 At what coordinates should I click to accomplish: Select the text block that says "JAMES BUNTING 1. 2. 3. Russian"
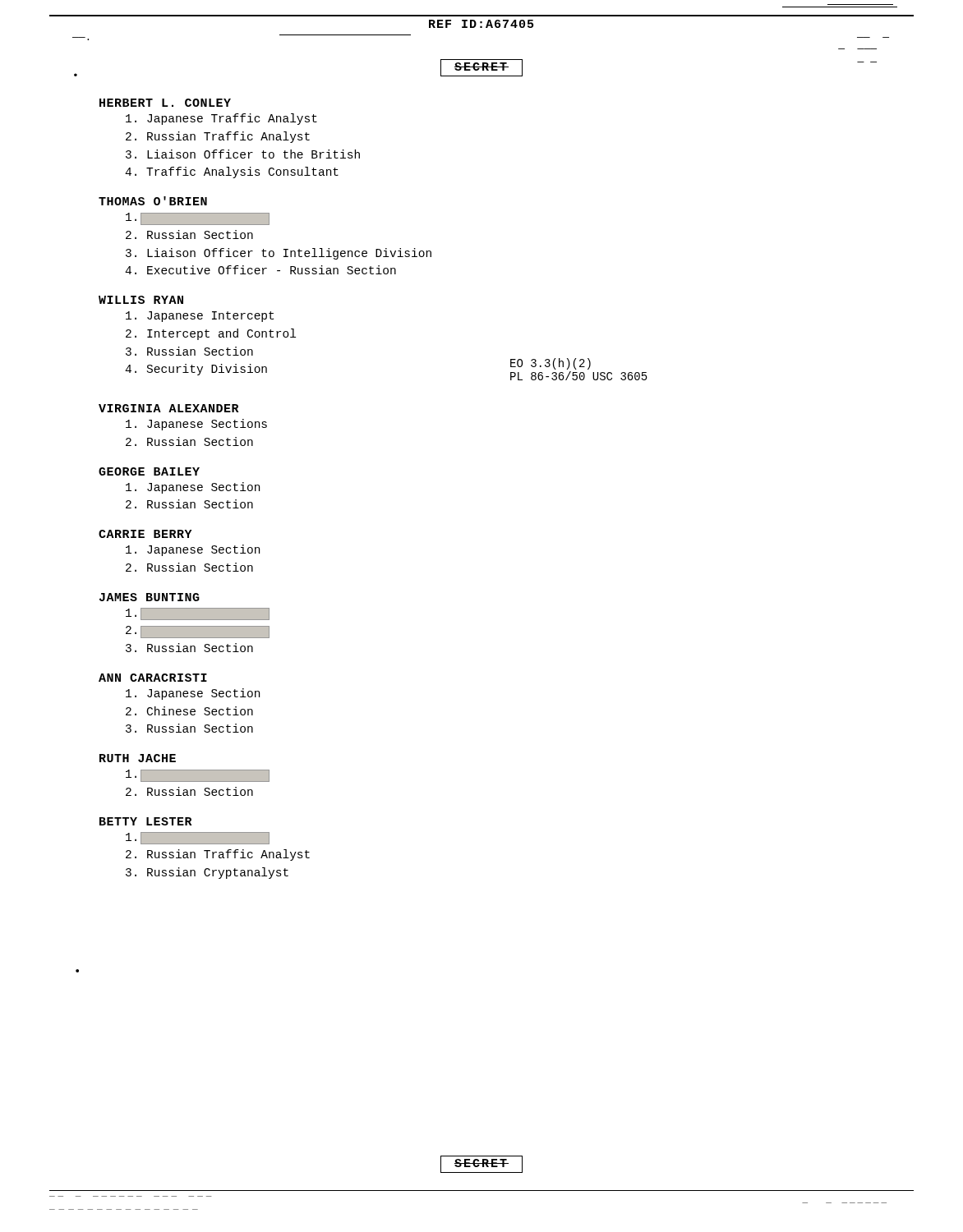click(x=150, y=597)
